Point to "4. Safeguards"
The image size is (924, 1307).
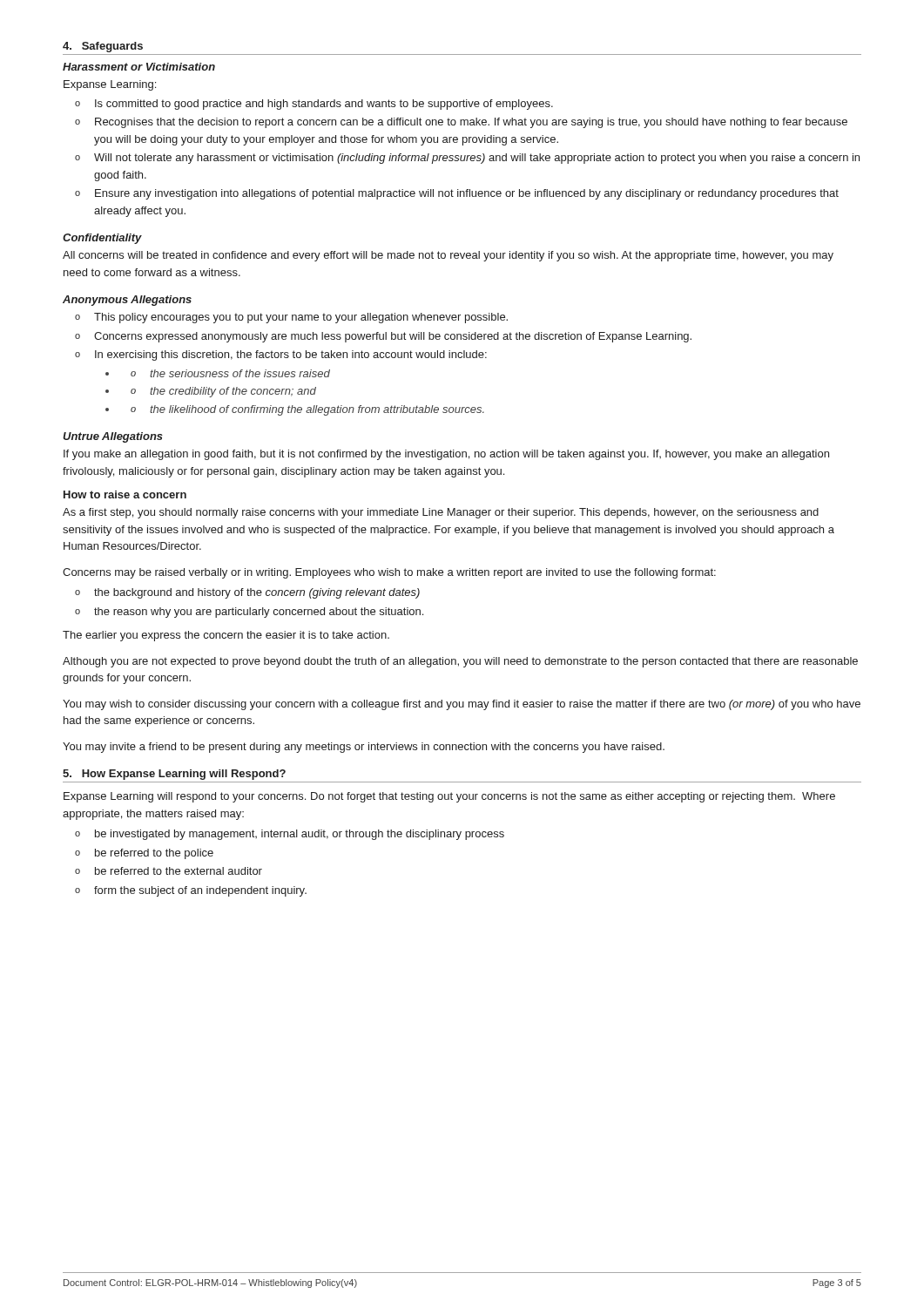click(x=103, y=46)
